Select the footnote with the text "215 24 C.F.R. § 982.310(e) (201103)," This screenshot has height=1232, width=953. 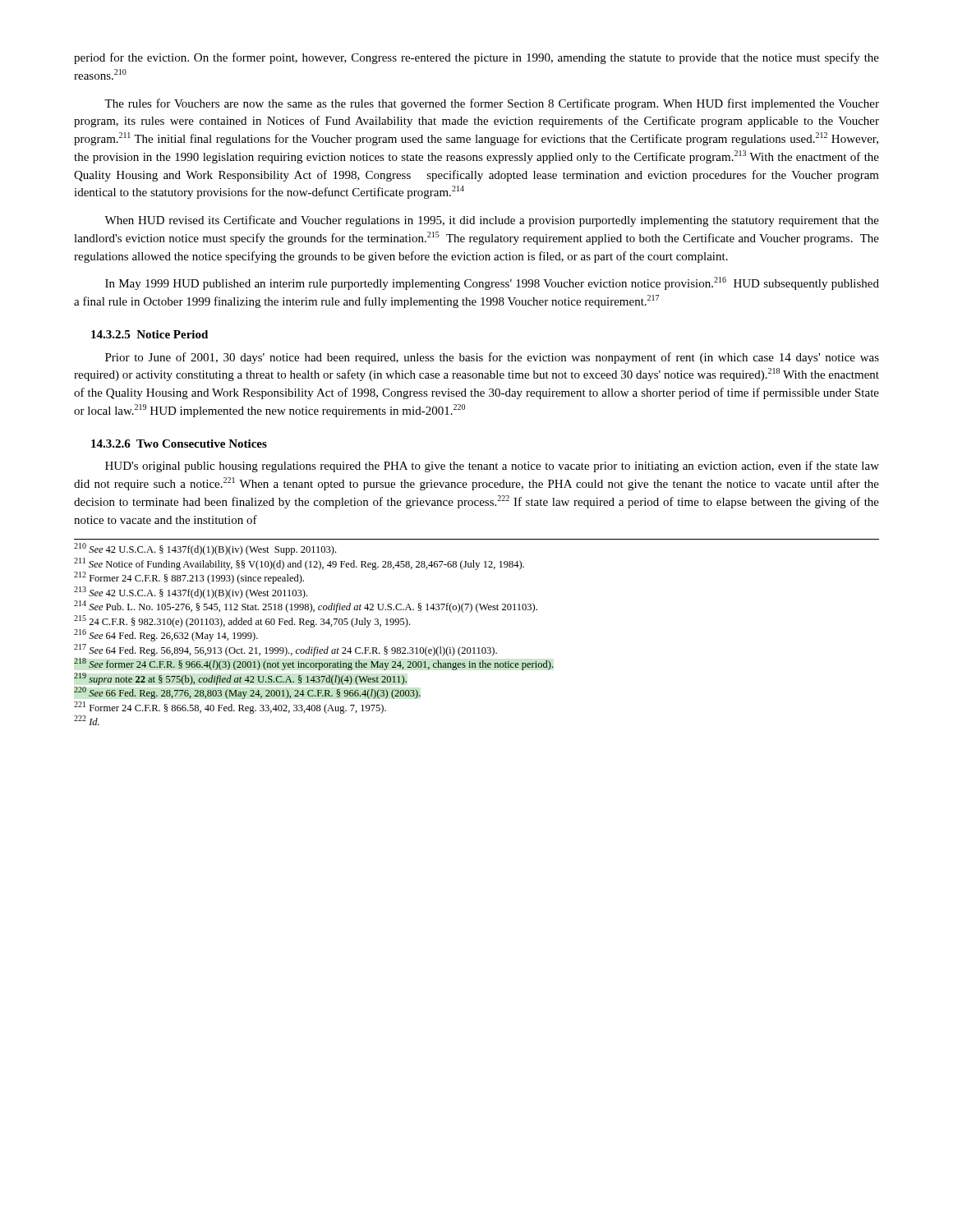pos(242,621)
